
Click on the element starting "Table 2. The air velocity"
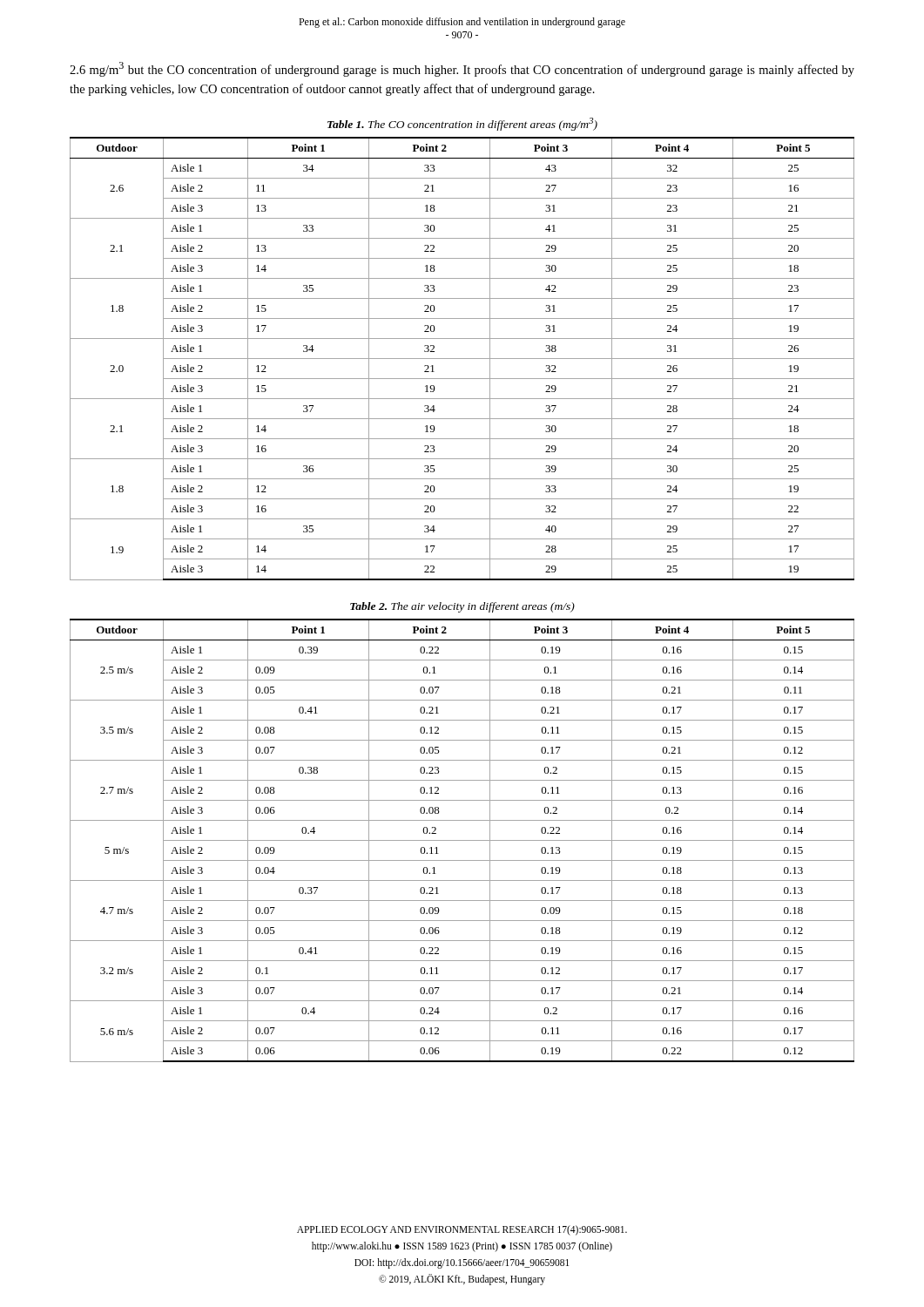tap(462, 606)
